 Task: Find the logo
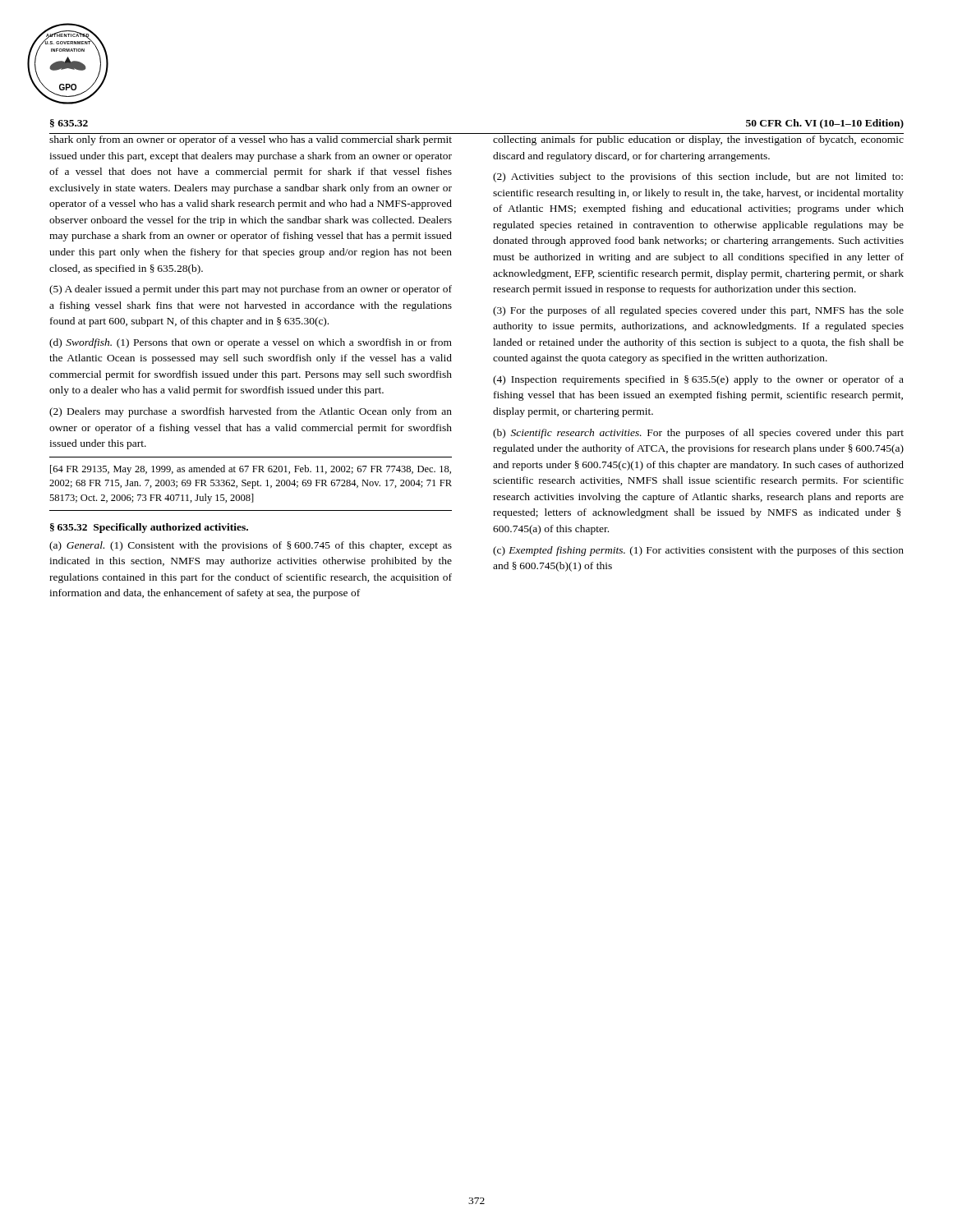pos(68,64)
